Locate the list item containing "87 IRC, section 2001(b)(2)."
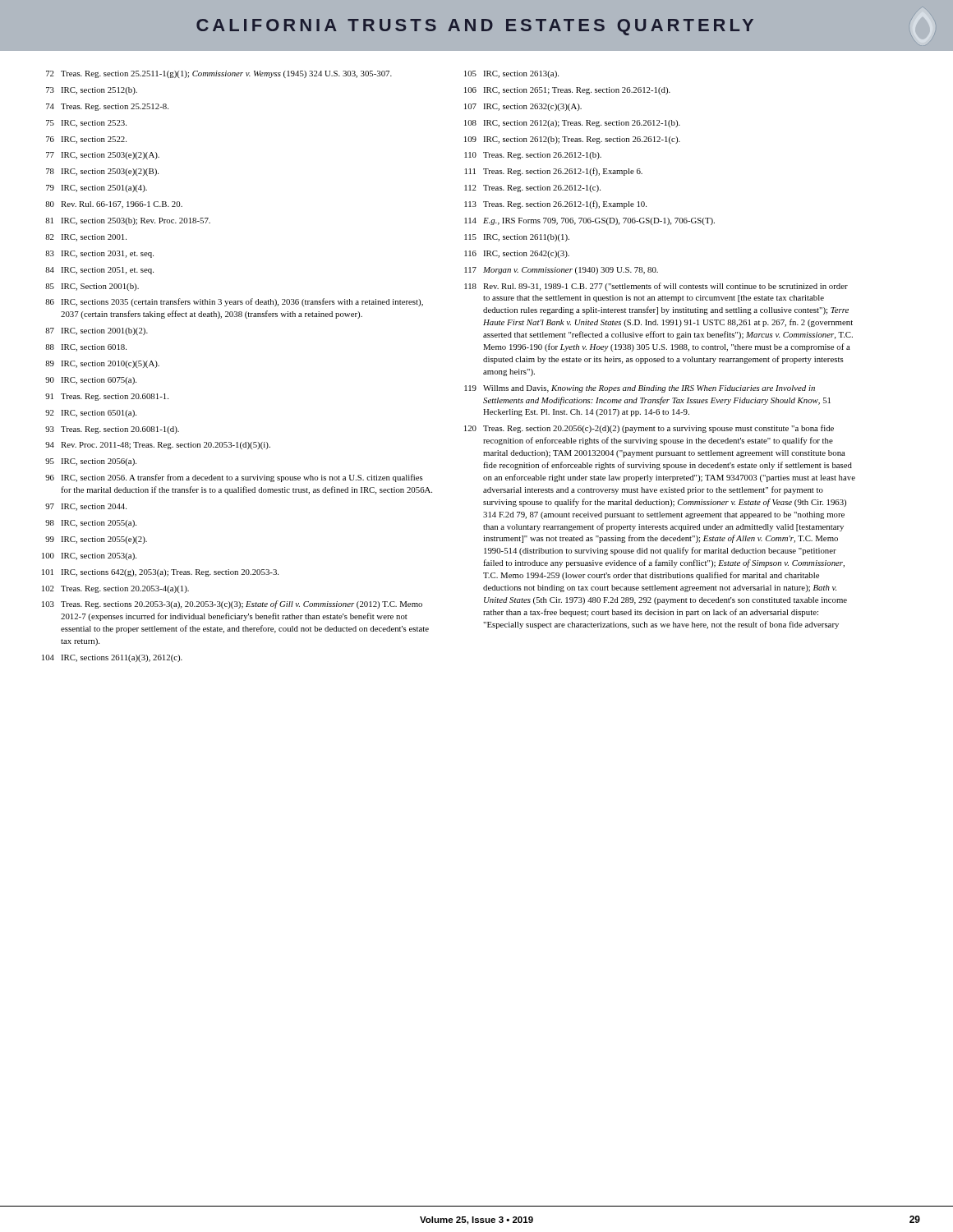 point(97,331)
